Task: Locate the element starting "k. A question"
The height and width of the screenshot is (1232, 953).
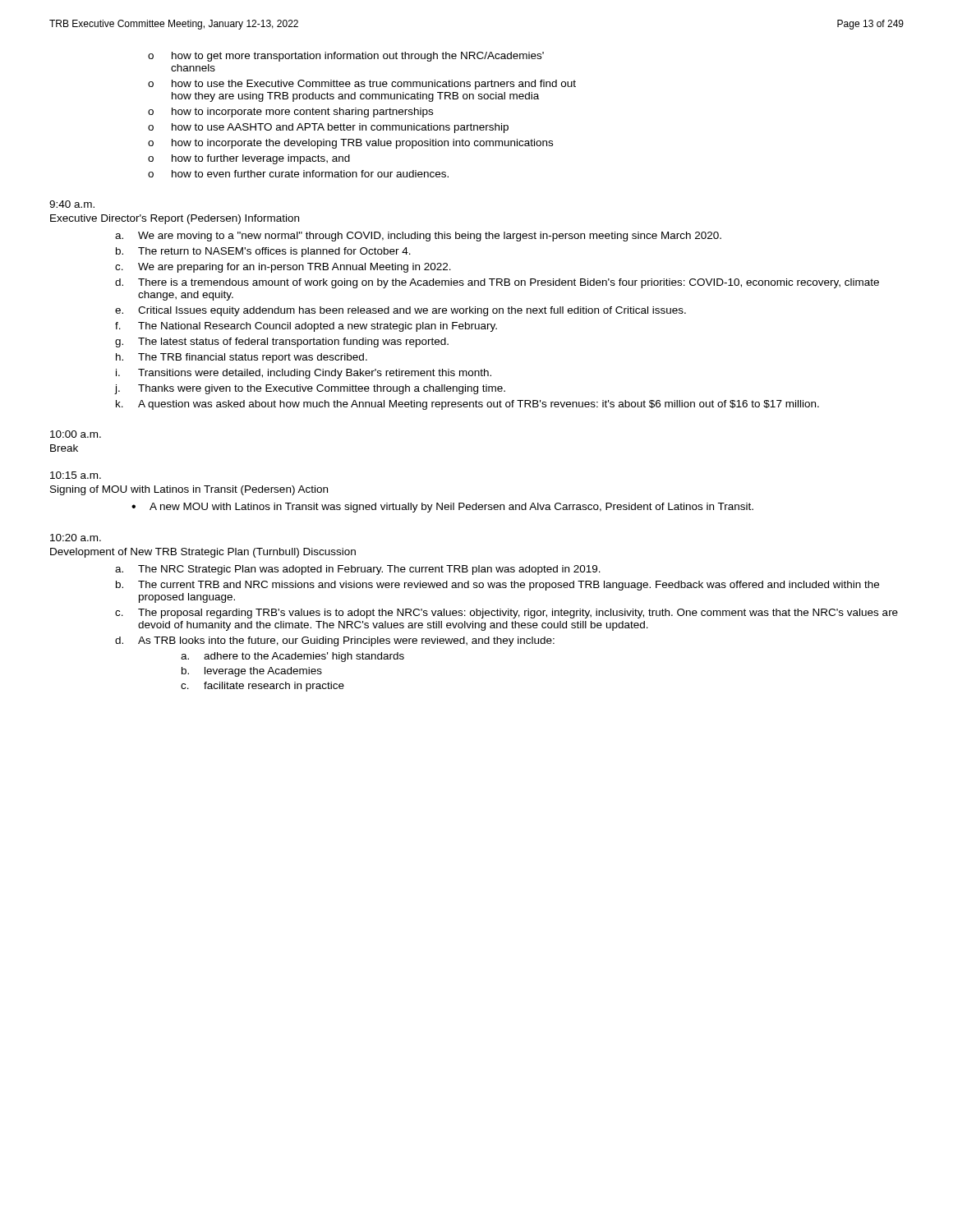Action: tap(509, 404)
